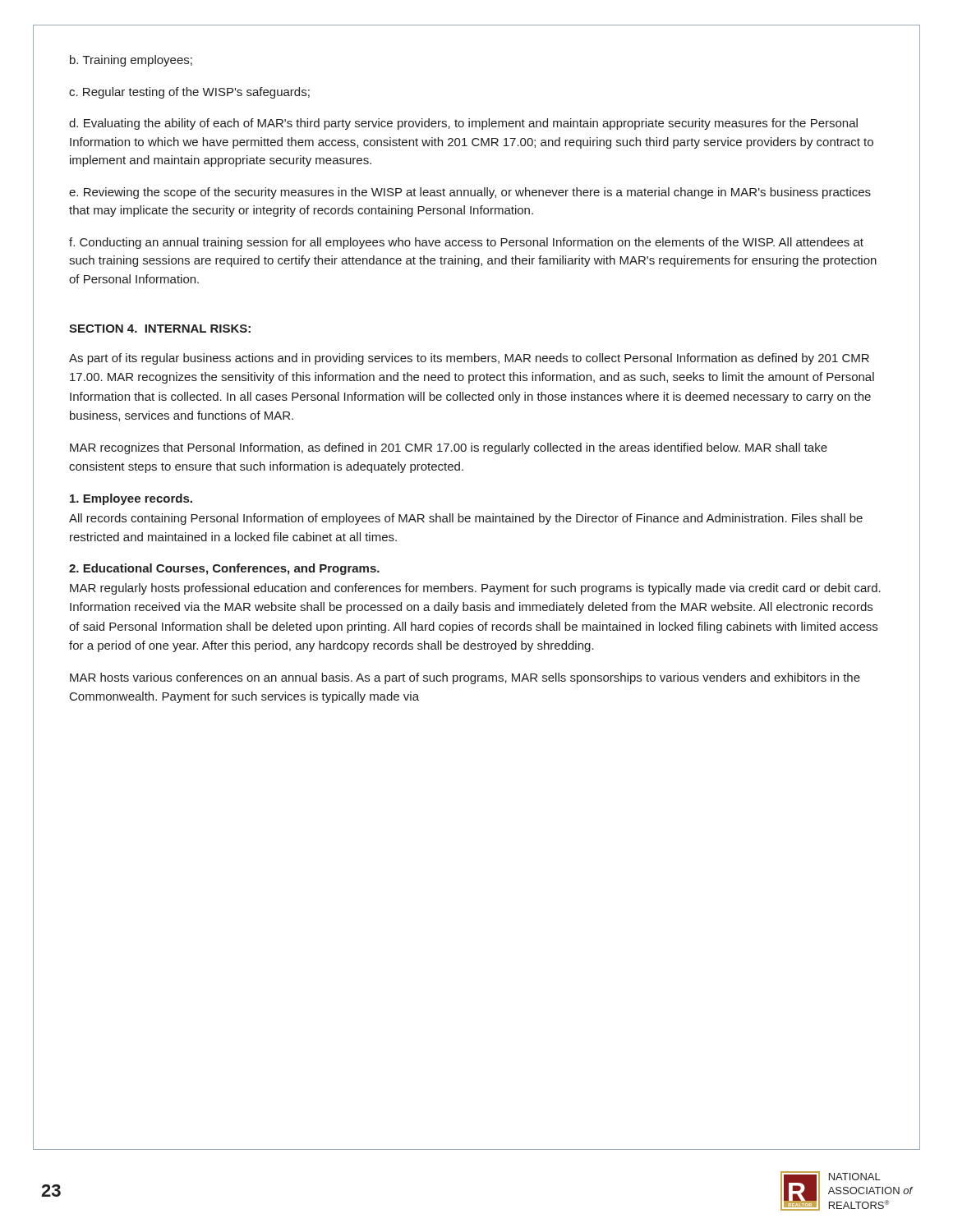Viewport: 953px width, 1232px height.
Task: Click the section header that begins "2. Educational Courses,"
Action: coord(224,568)
